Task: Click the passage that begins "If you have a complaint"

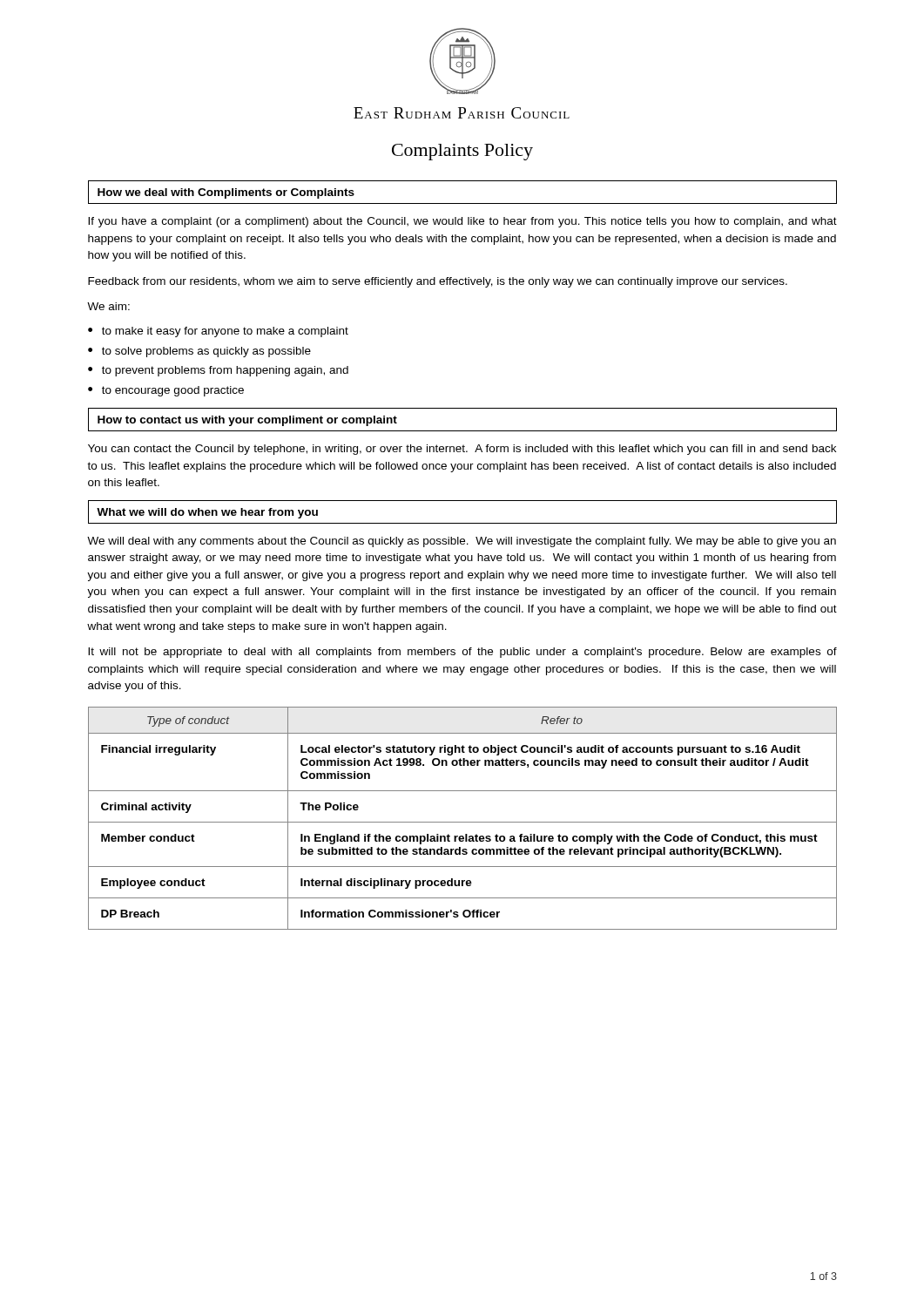Action: (462, 238)
